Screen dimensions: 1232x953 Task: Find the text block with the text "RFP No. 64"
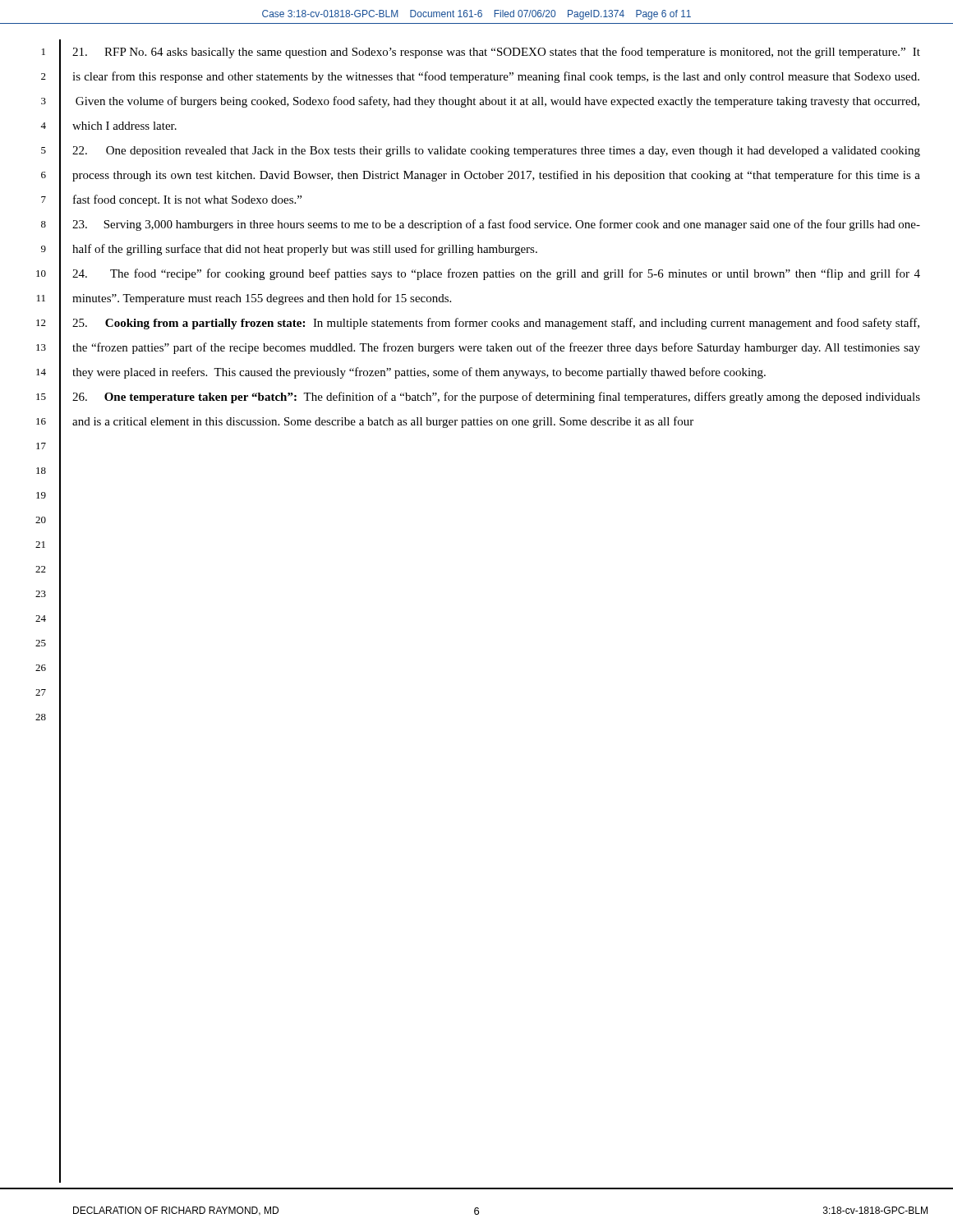coord(496,89)
